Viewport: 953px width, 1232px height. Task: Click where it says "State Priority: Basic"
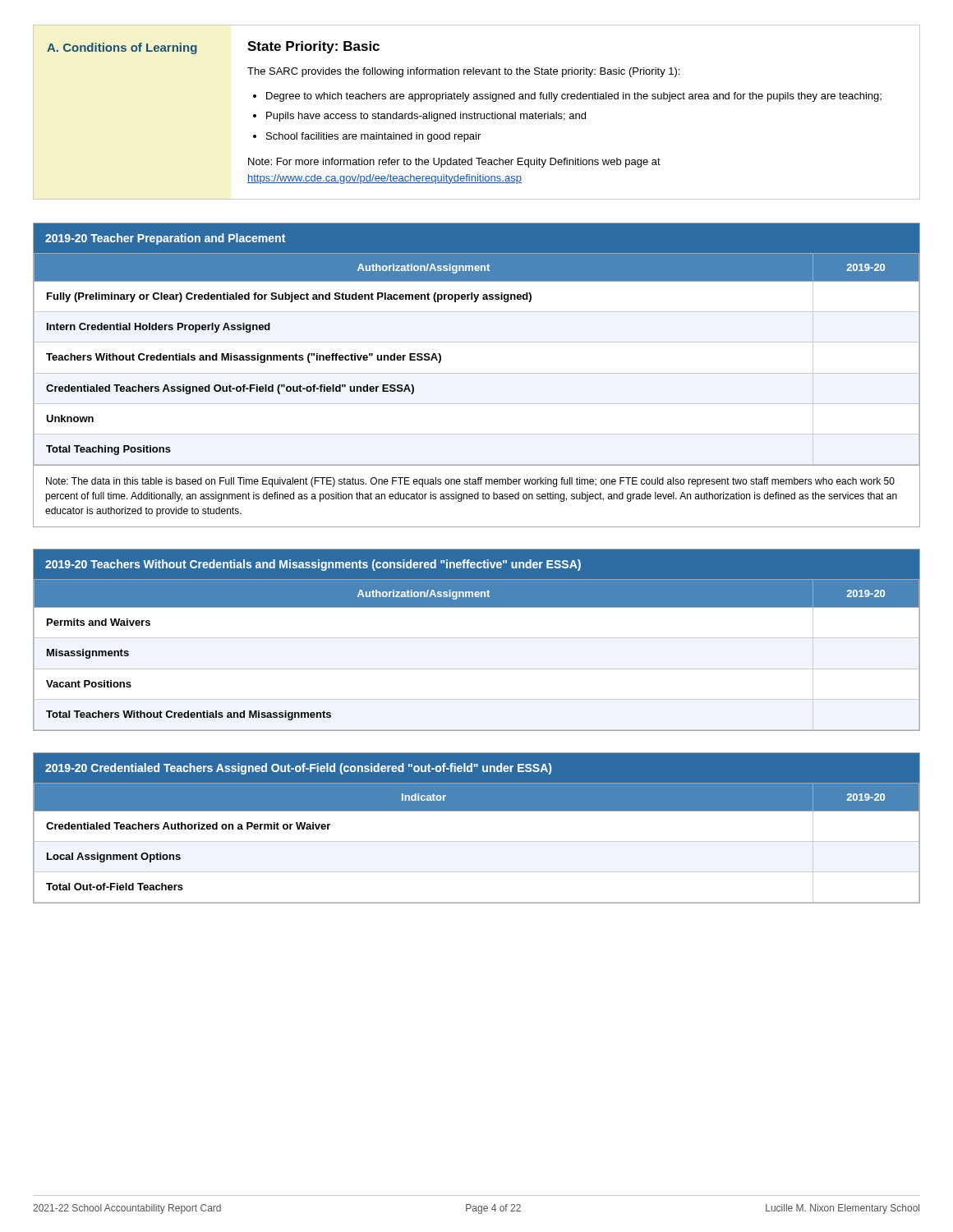(x=314, y=46)
